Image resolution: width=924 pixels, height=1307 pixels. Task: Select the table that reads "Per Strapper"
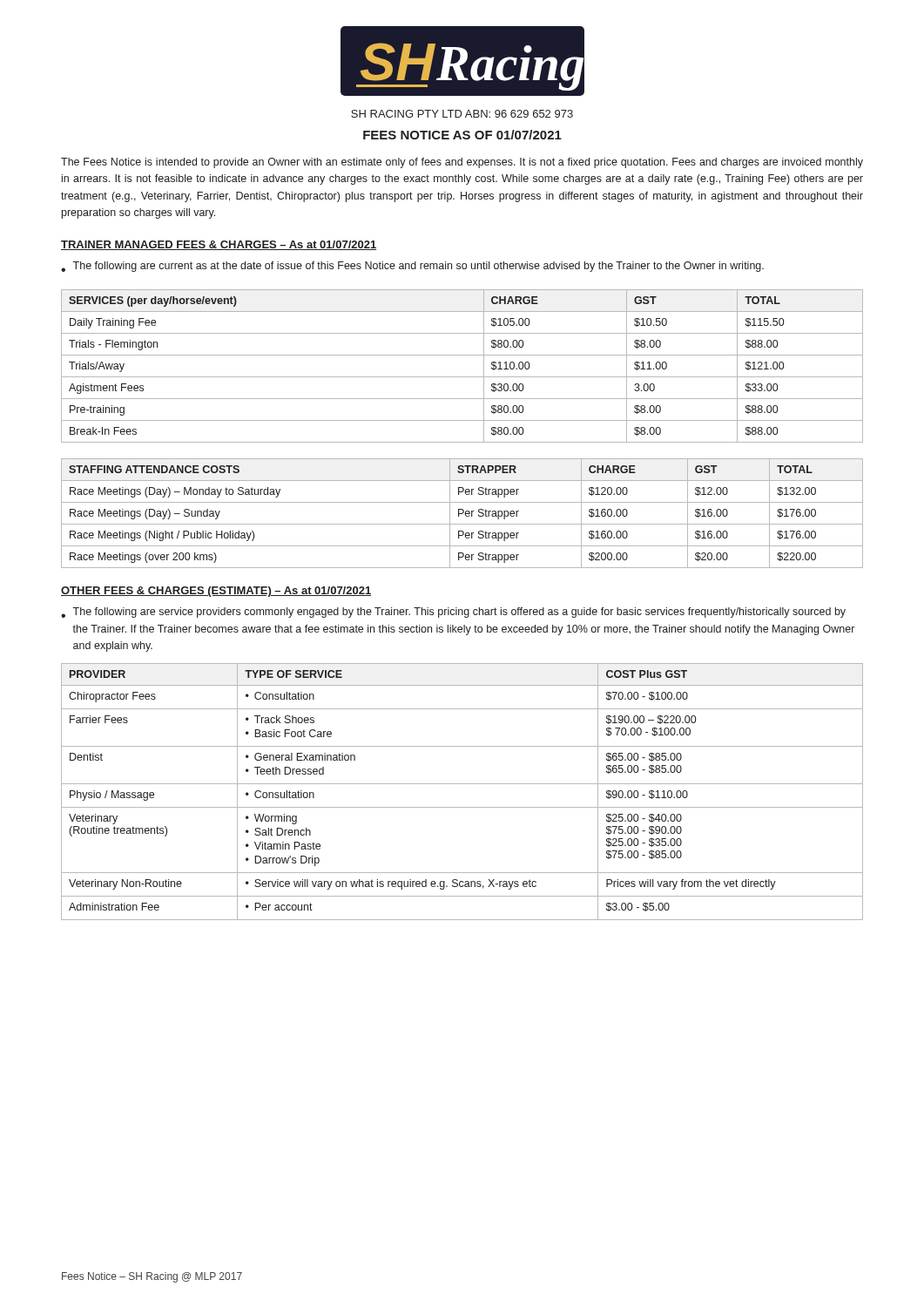coord(462,514)
